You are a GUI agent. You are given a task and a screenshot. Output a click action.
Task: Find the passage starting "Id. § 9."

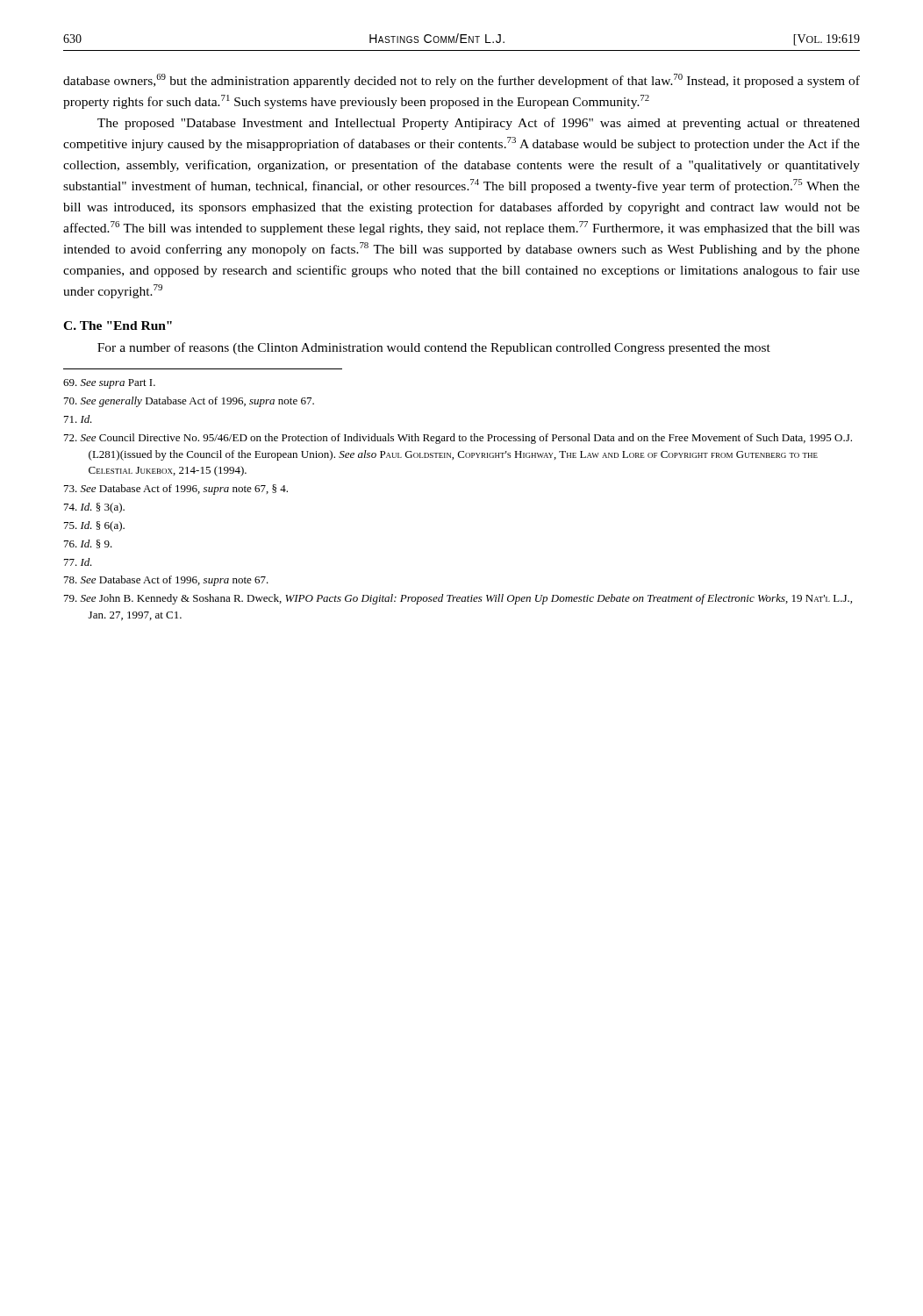88,543
